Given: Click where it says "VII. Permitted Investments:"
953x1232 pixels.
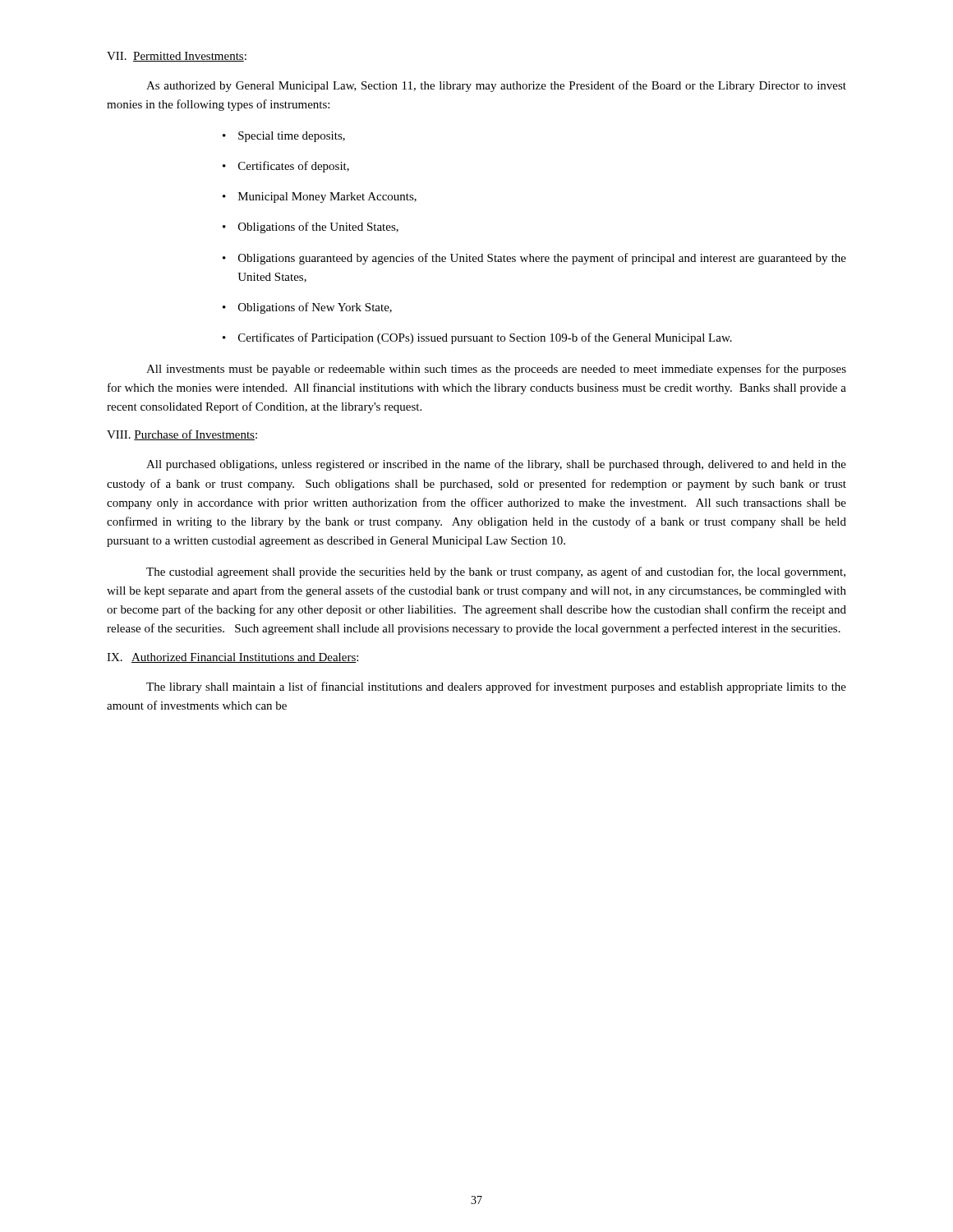Looking at the screenshot, I should coord(177,56).
